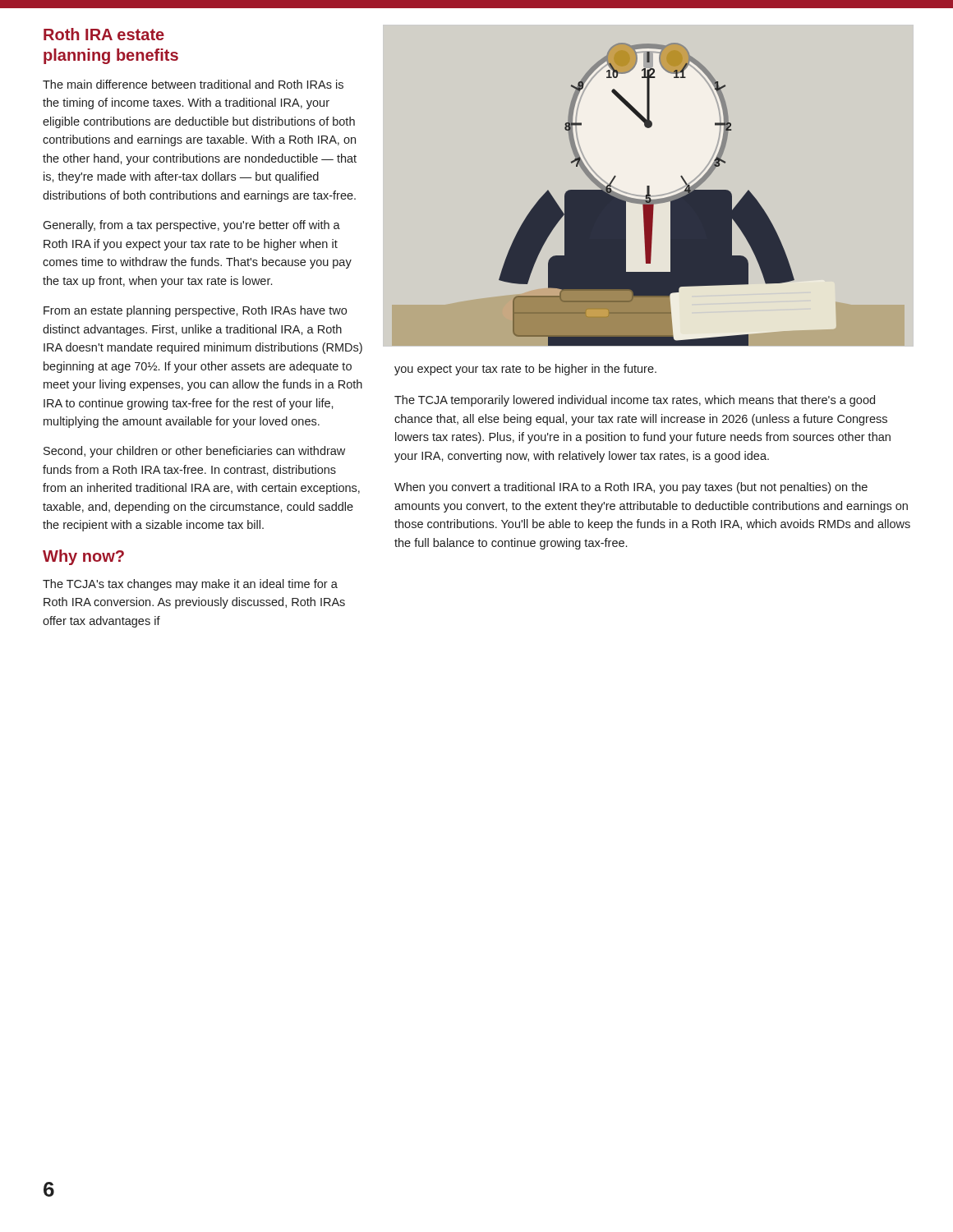Click on the text block starting "Why now?"
953x1232 pixels.
[84, 556]
